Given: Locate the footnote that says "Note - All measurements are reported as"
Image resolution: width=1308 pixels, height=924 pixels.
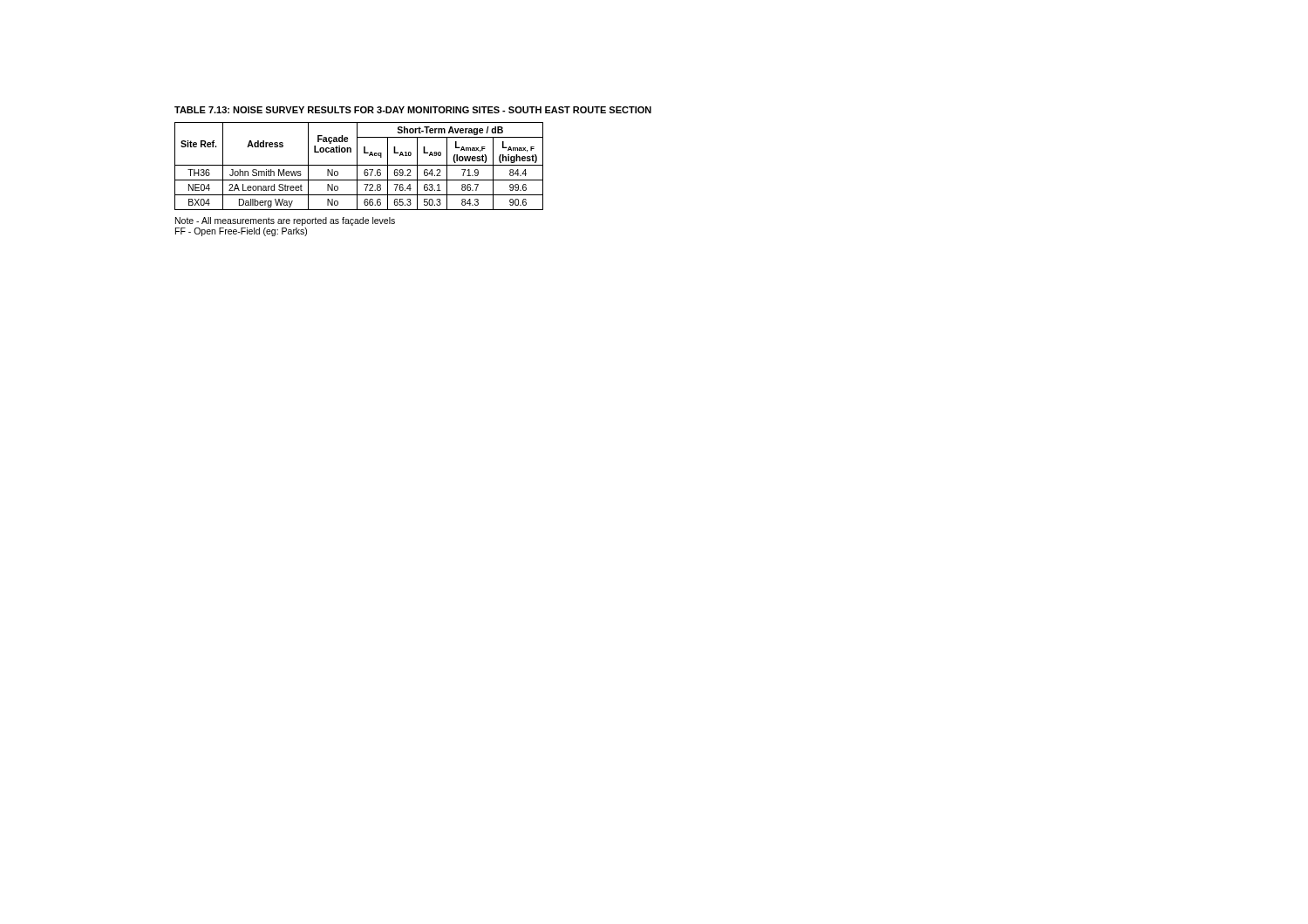Looking at the screenshot, I should tap(285, 226).
